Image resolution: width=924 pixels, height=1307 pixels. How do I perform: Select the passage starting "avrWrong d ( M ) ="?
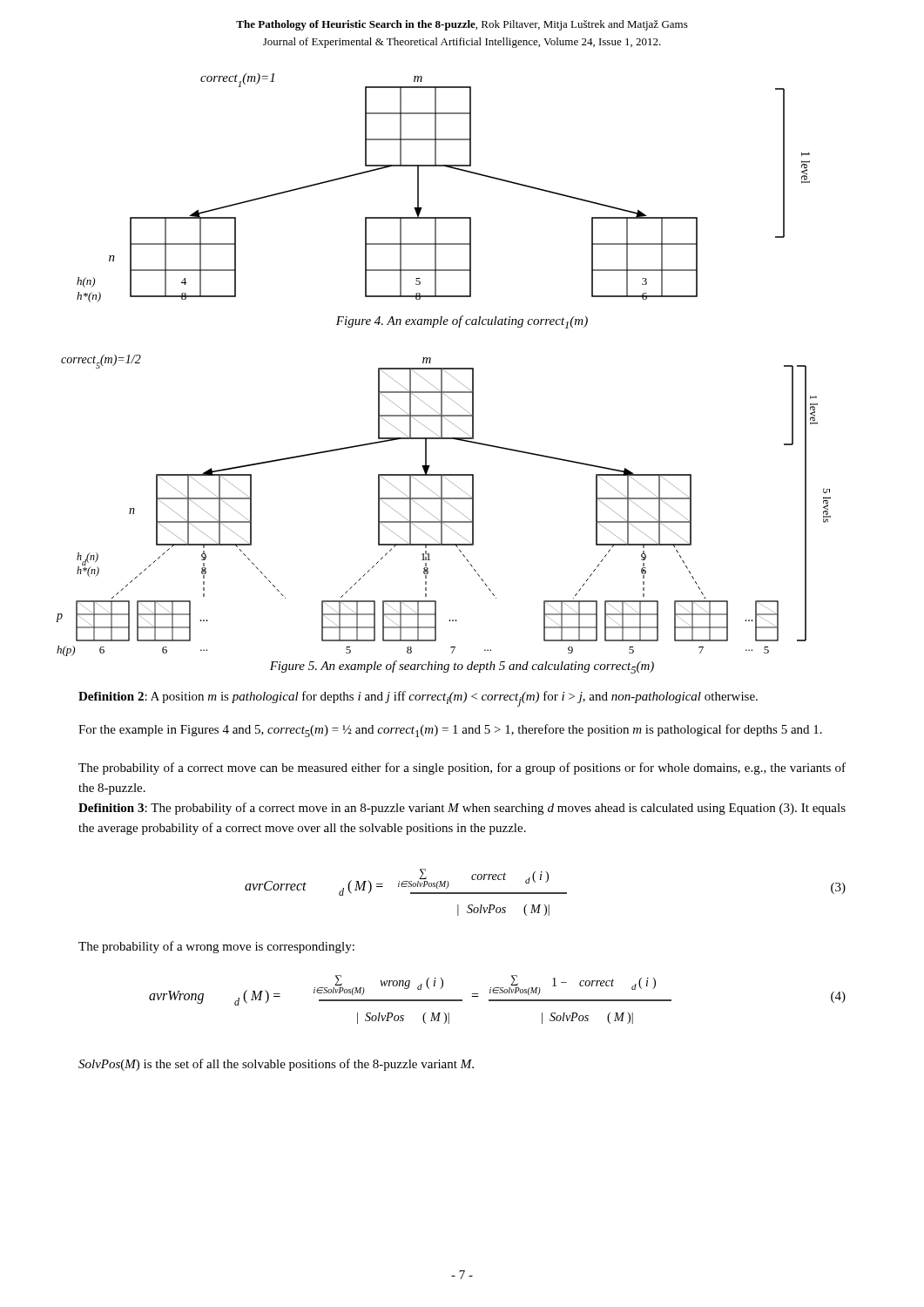(x=497, y=998)
